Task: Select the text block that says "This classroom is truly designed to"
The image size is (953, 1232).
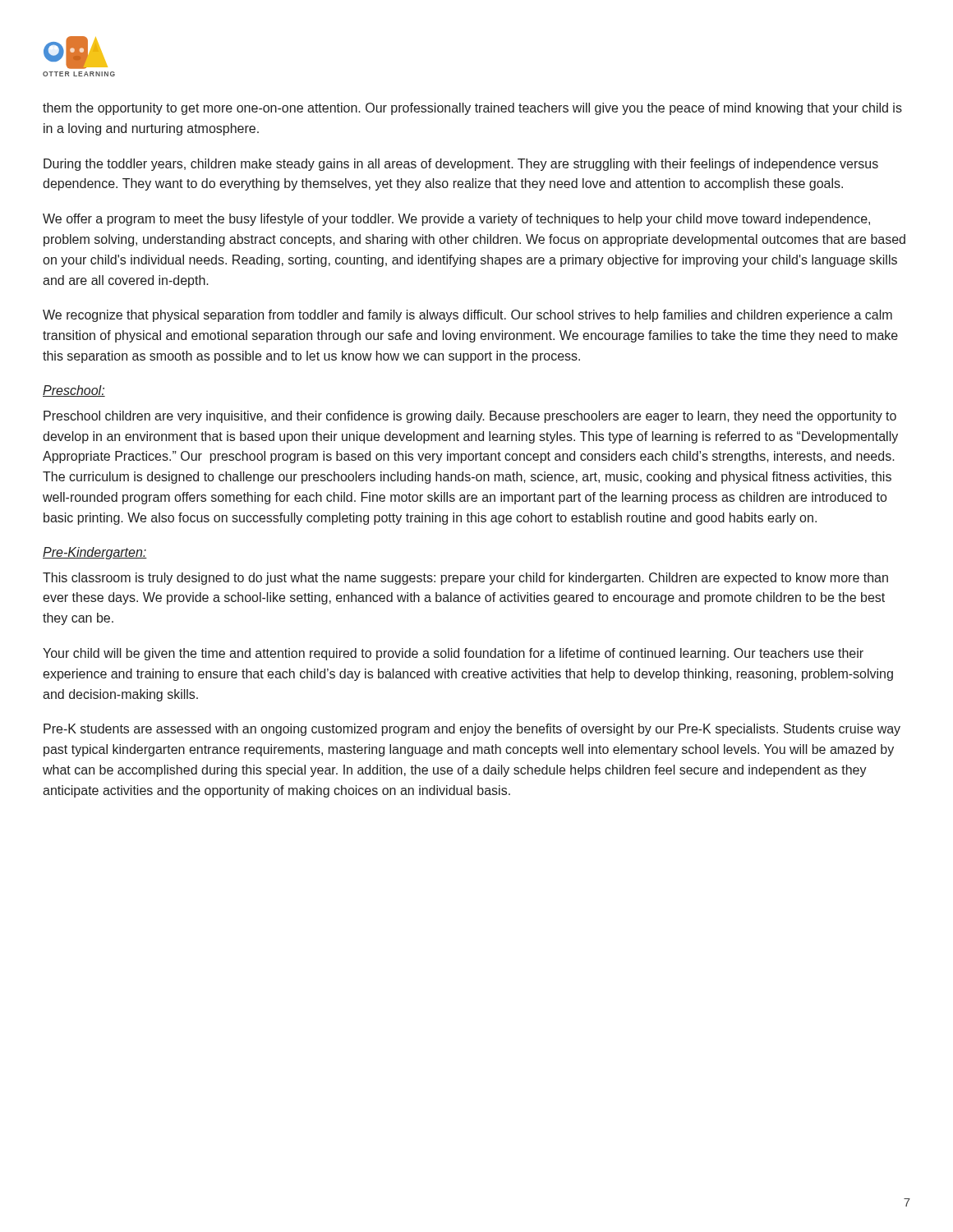Action: coord(466,598)
